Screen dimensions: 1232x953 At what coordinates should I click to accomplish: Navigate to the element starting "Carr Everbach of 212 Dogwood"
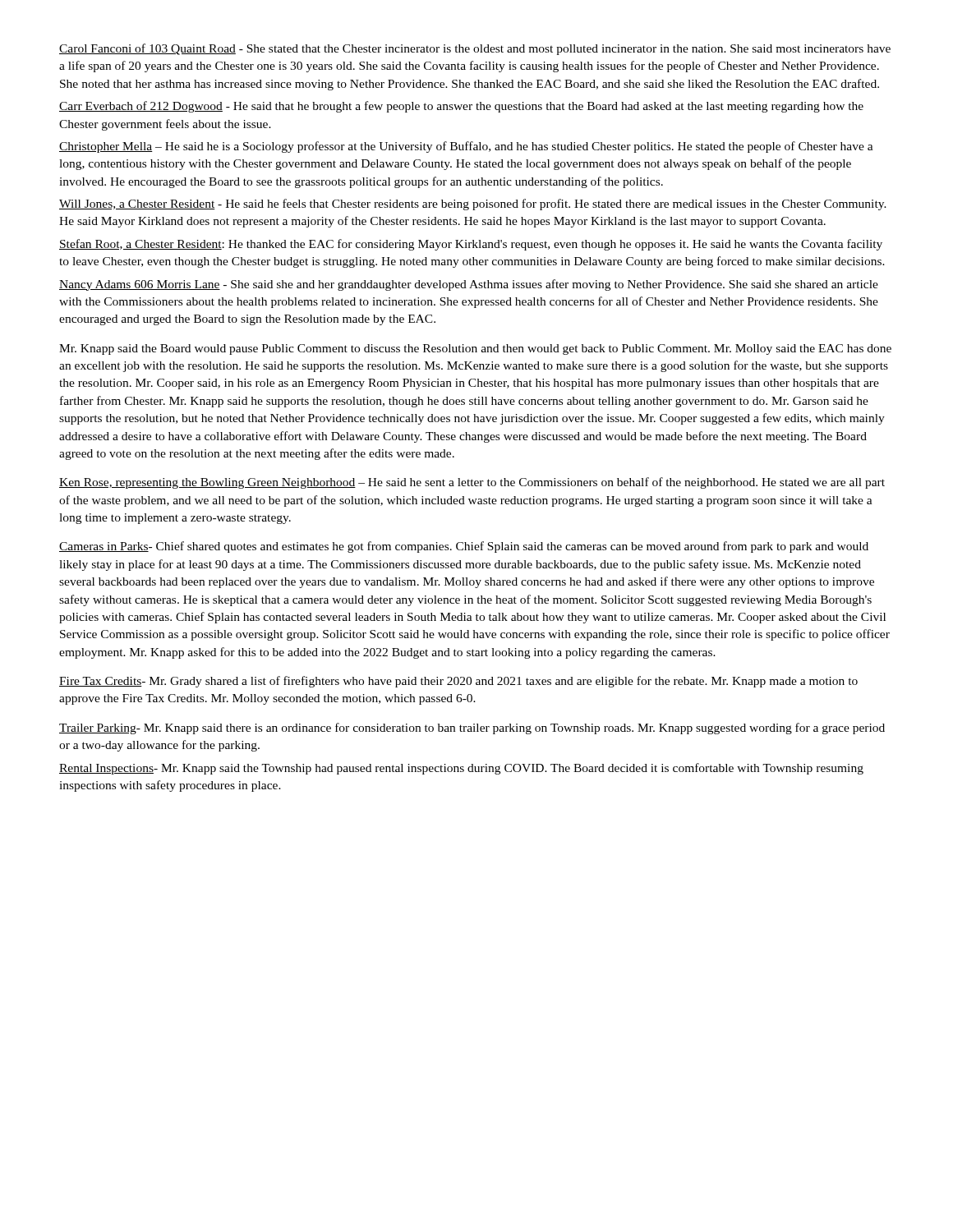pos(461,114)
